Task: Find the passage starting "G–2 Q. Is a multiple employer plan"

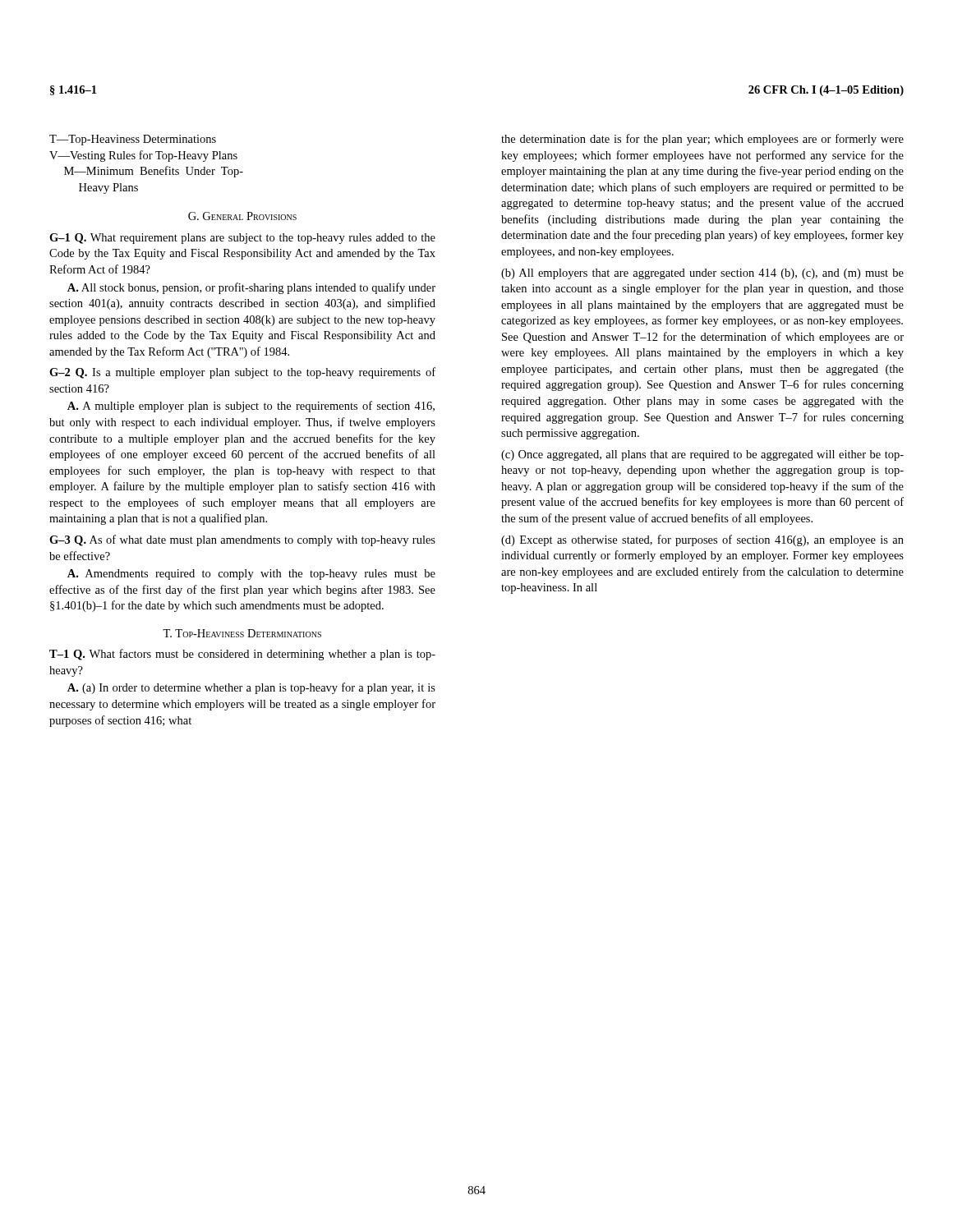Action: pos(242,380)
